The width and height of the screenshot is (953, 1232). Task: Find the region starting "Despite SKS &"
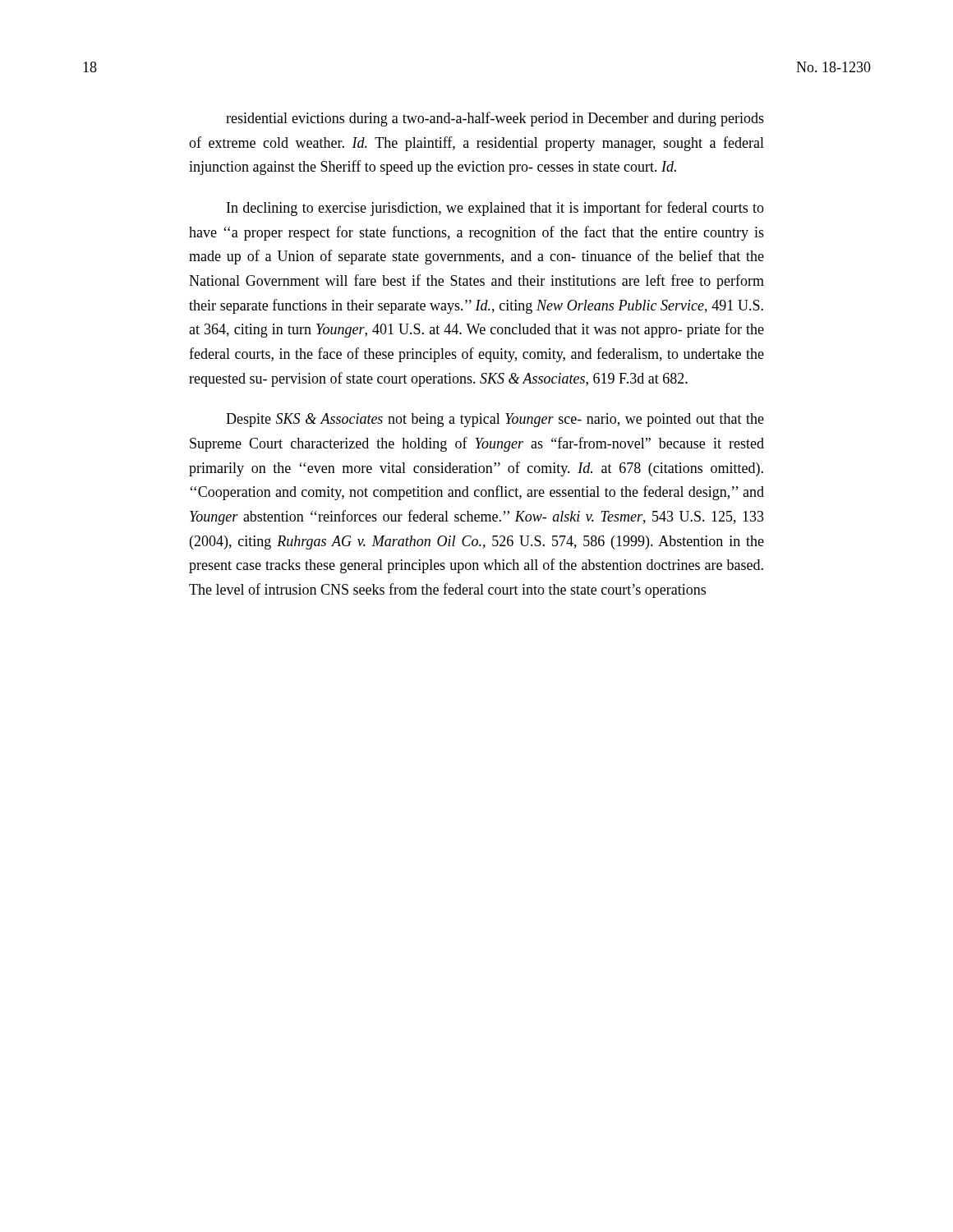coord(476,504)
